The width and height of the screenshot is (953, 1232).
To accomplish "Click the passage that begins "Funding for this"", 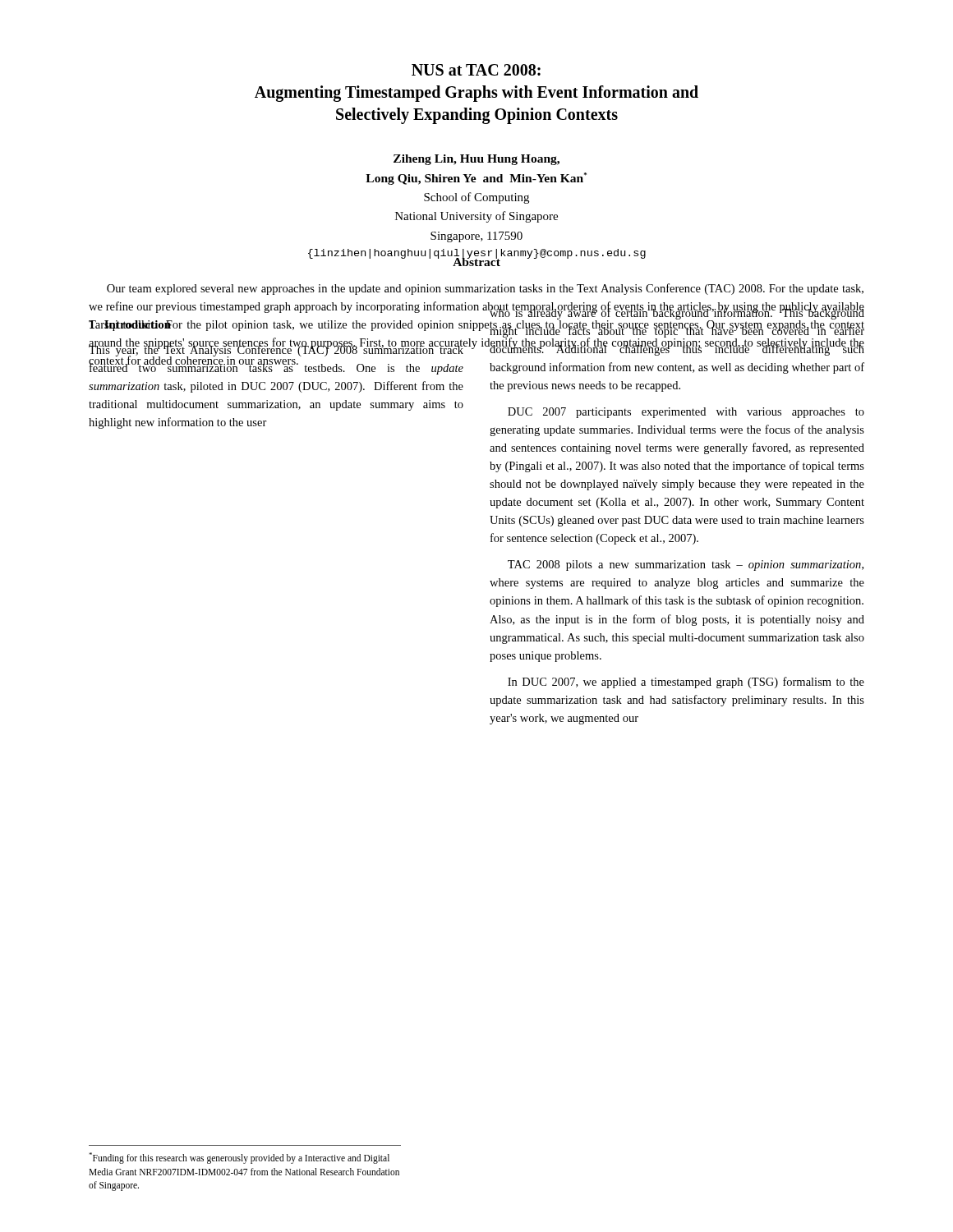I will point(244,1171).
